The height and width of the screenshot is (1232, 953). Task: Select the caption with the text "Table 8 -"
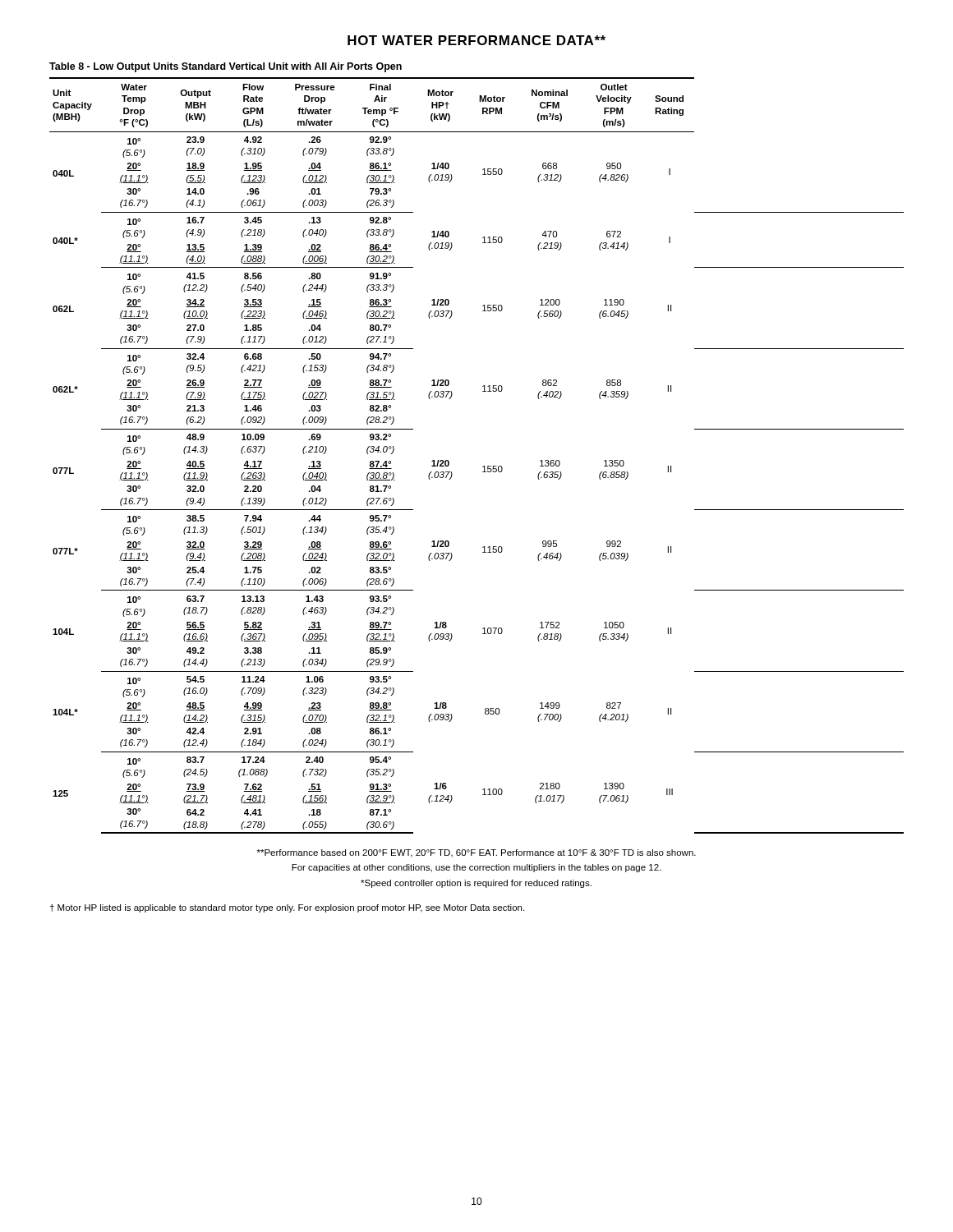click(226, 67)
